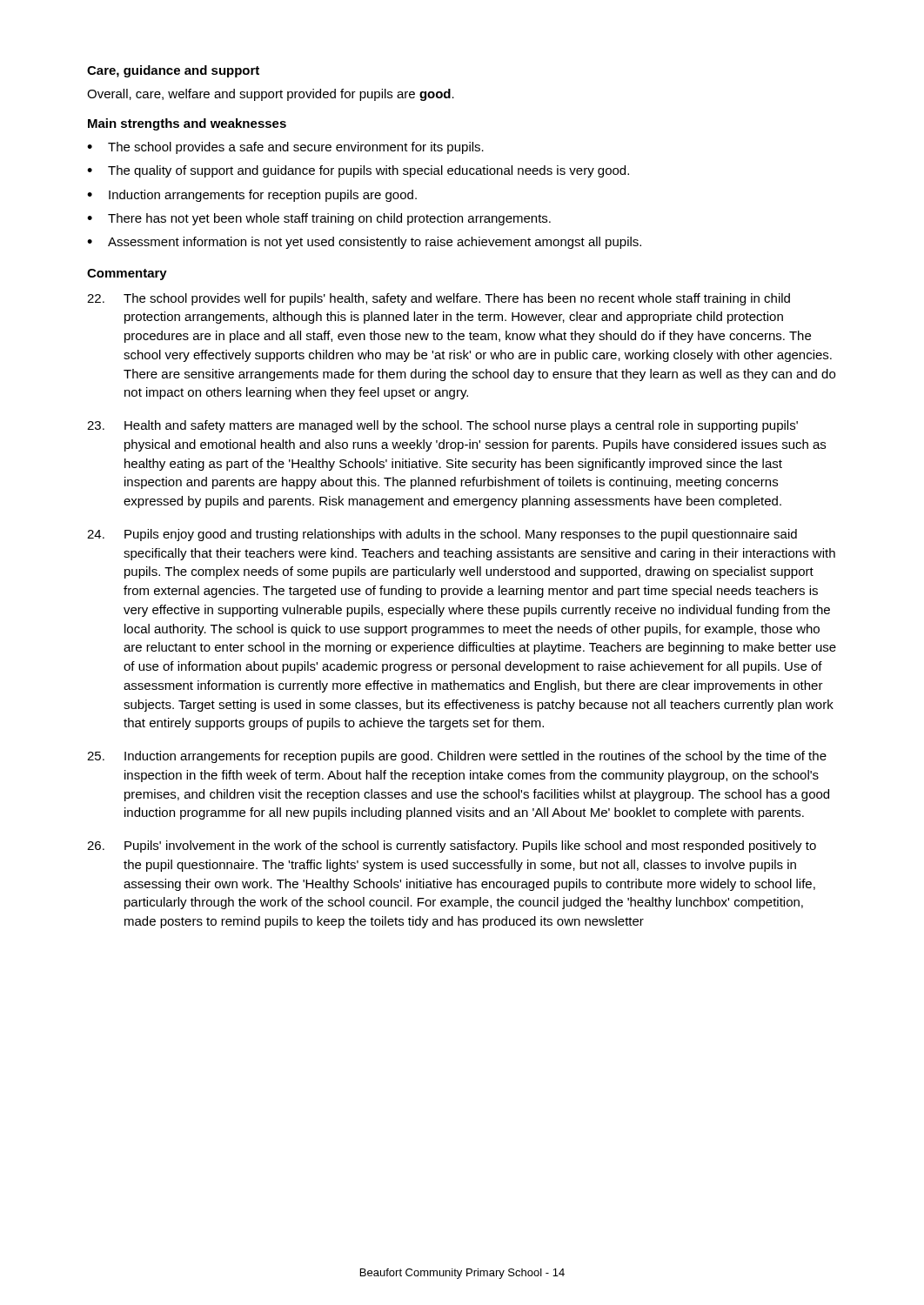924x1305 pixels.
Task: Navigate to the text block starting "Pupils' involvement in"
Action: pos(462,884)
